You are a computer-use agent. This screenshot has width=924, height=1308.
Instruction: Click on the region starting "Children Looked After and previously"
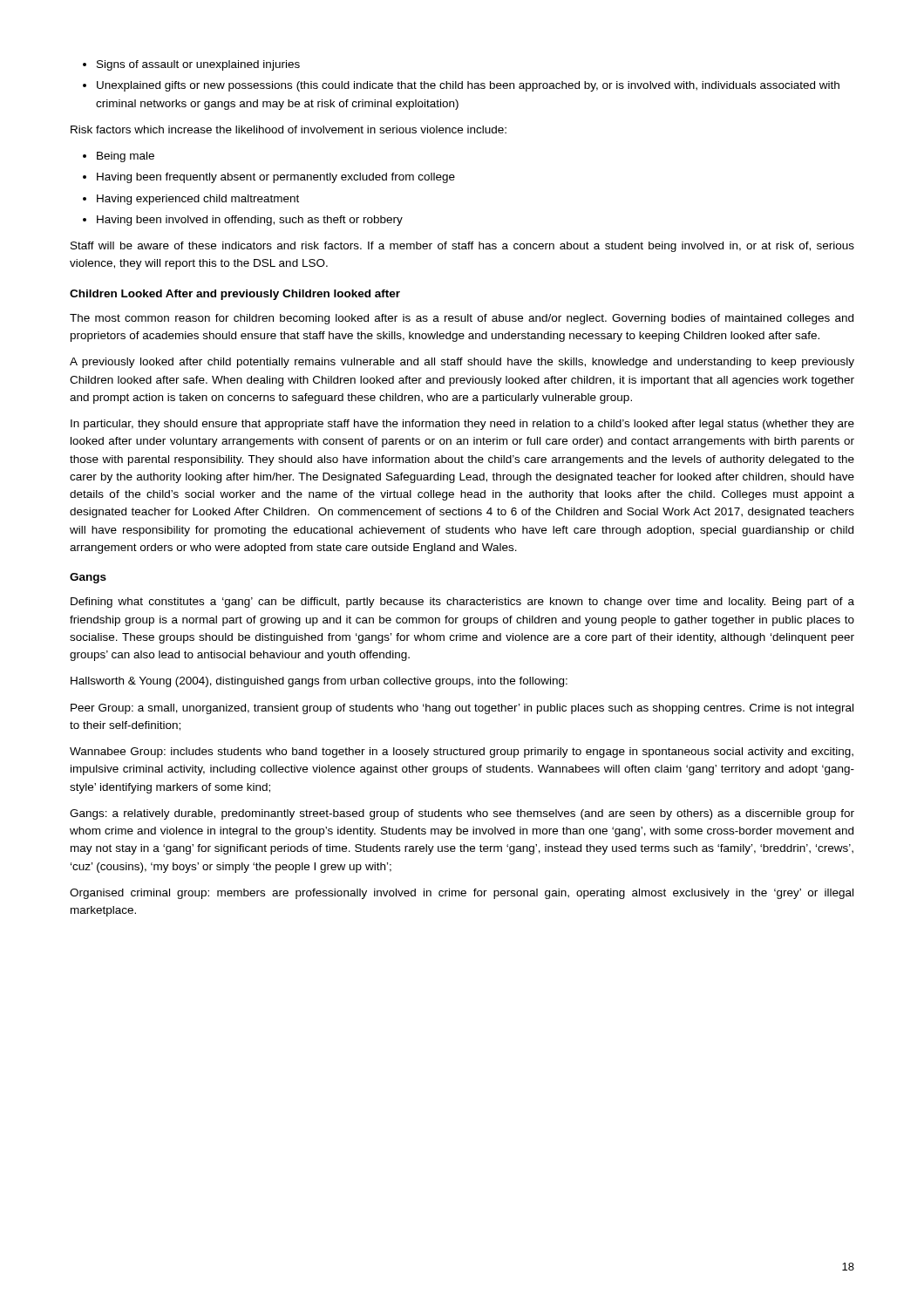[x=235, y=295]
